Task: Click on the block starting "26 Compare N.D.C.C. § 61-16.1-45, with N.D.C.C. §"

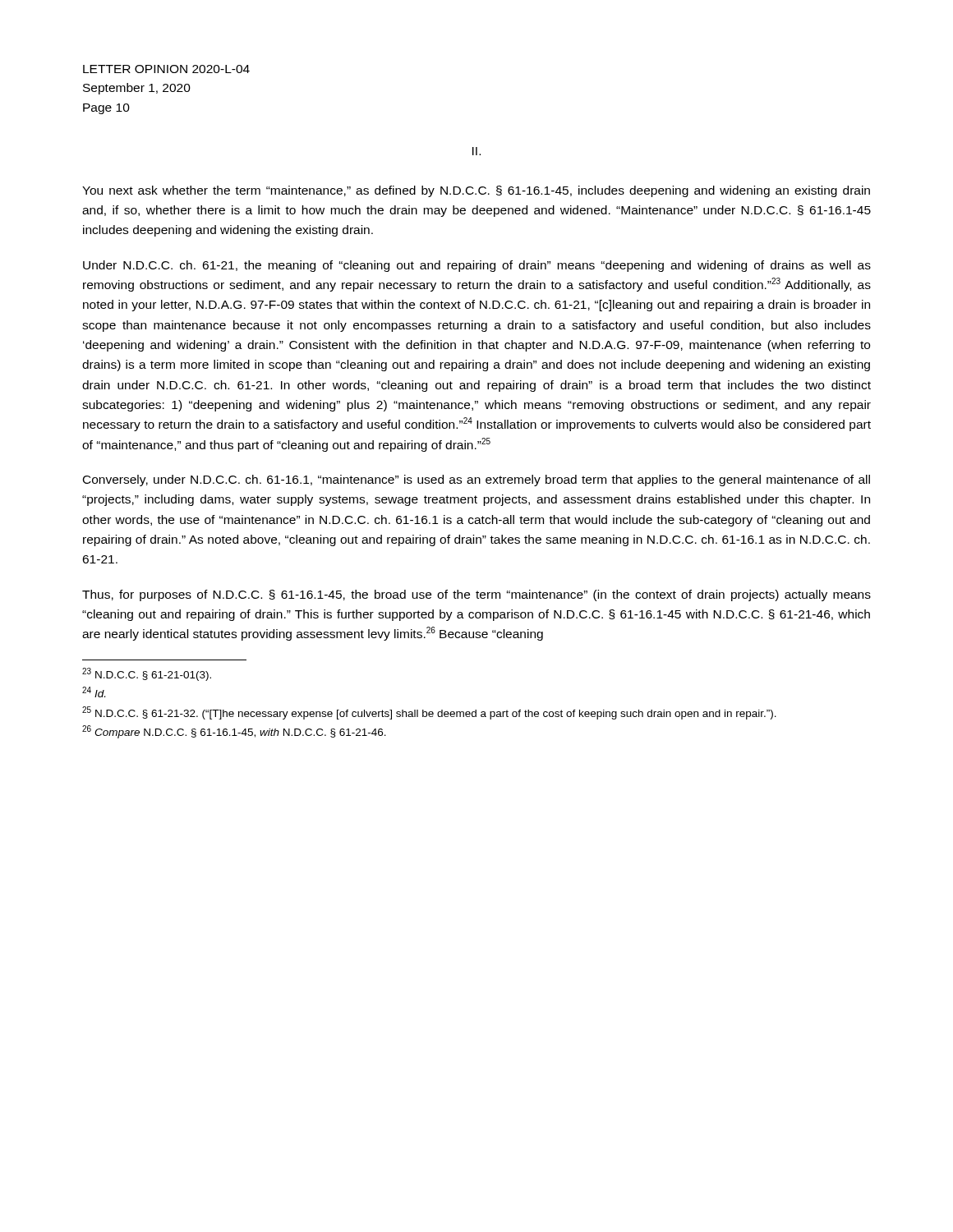Action: point(234,732)
